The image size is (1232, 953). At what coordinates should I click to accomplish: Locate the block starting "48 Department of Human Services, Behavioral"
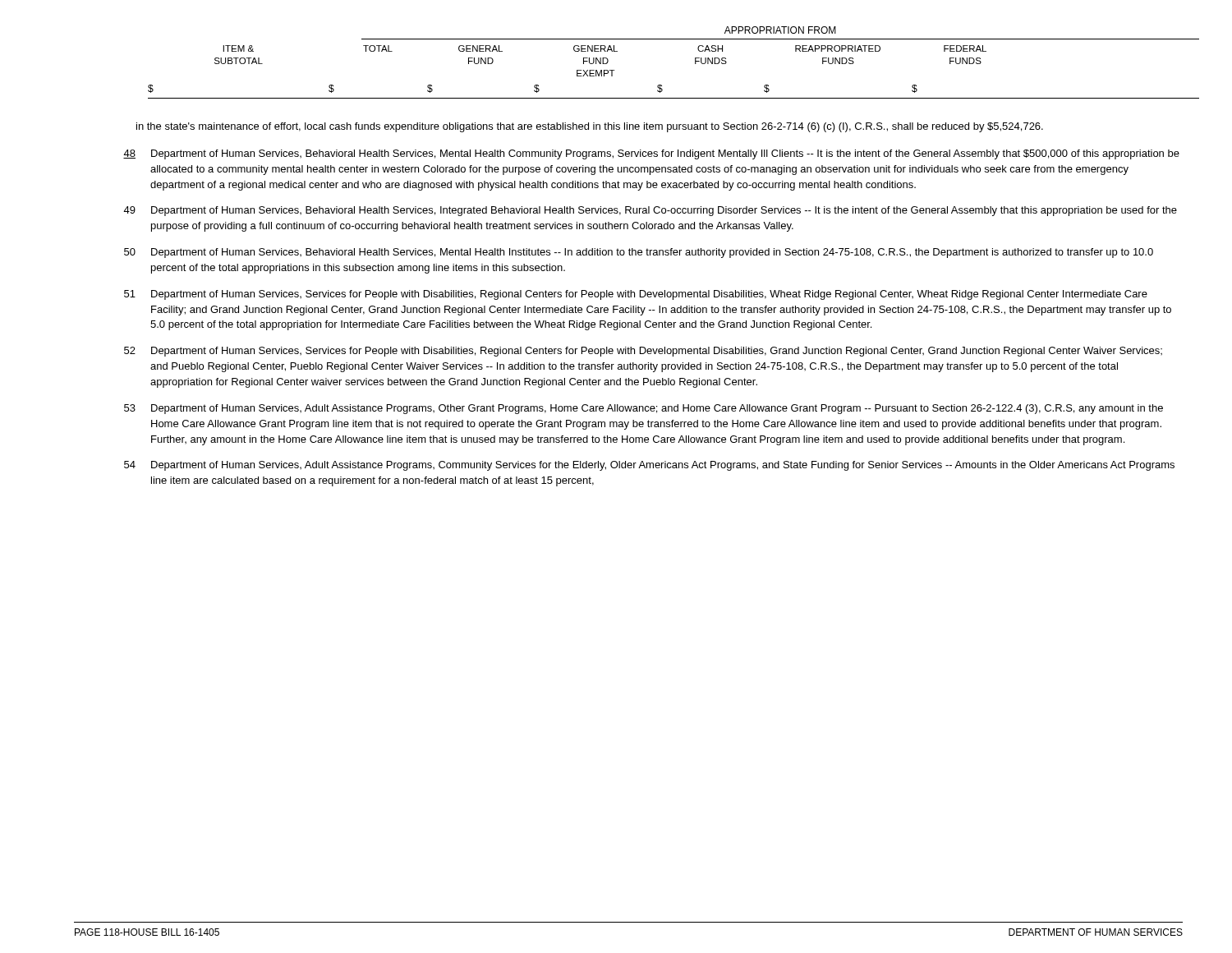tap(628, 169)
